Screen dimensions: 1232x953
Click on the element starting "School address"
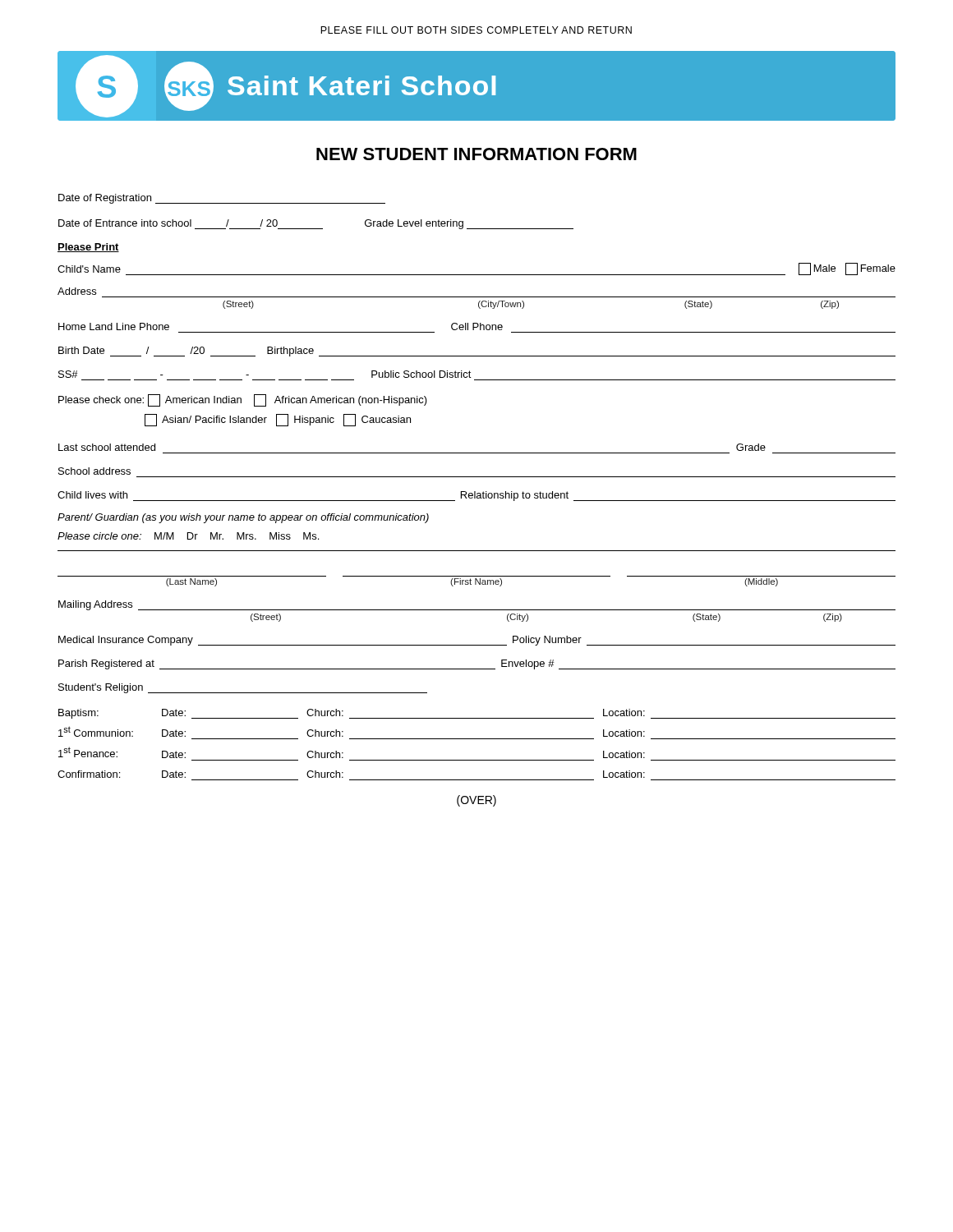point(476,470)
